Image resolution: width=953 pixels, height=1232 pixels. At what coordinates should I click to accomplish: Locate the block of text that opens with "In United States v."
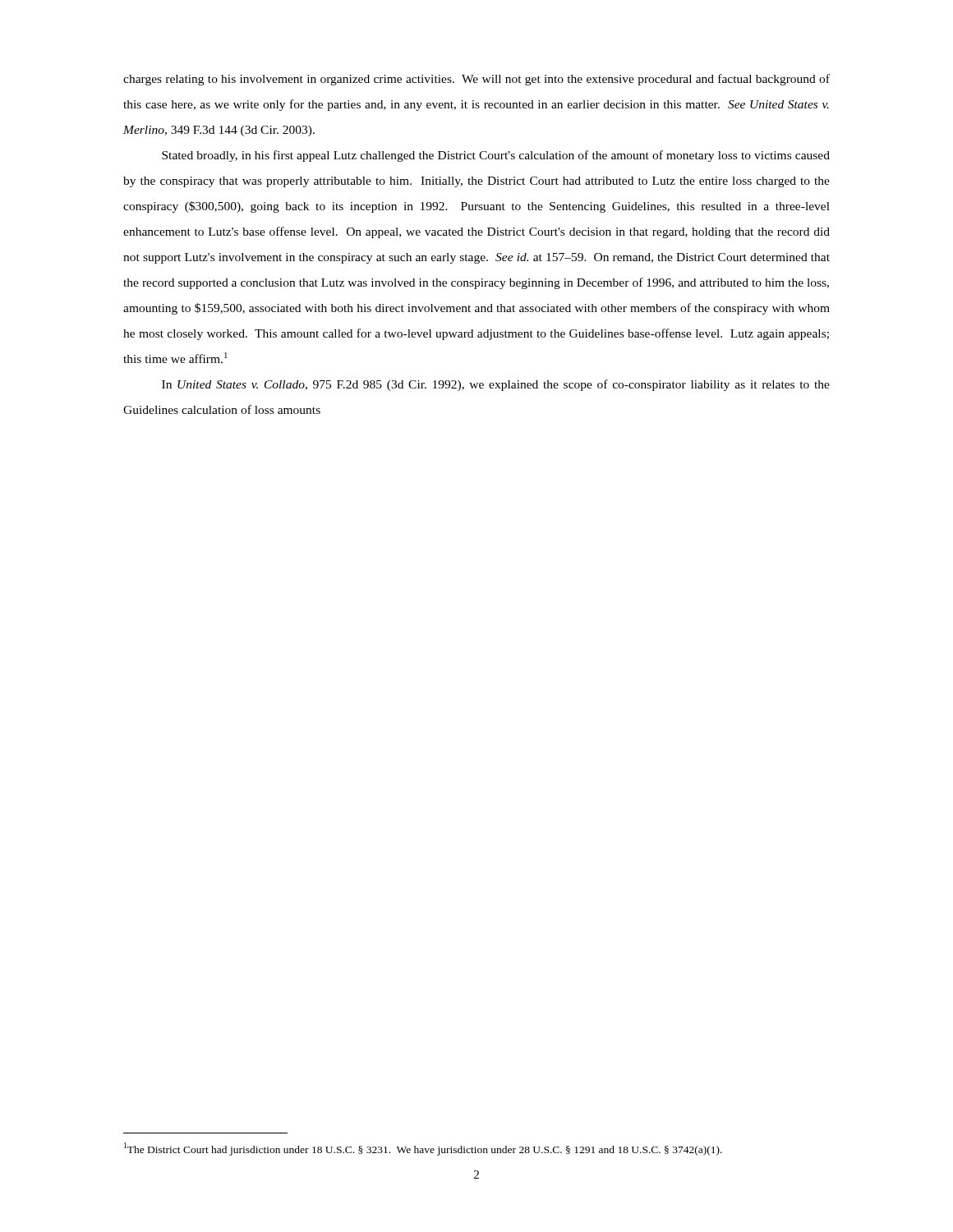click(x=476, y=397)
